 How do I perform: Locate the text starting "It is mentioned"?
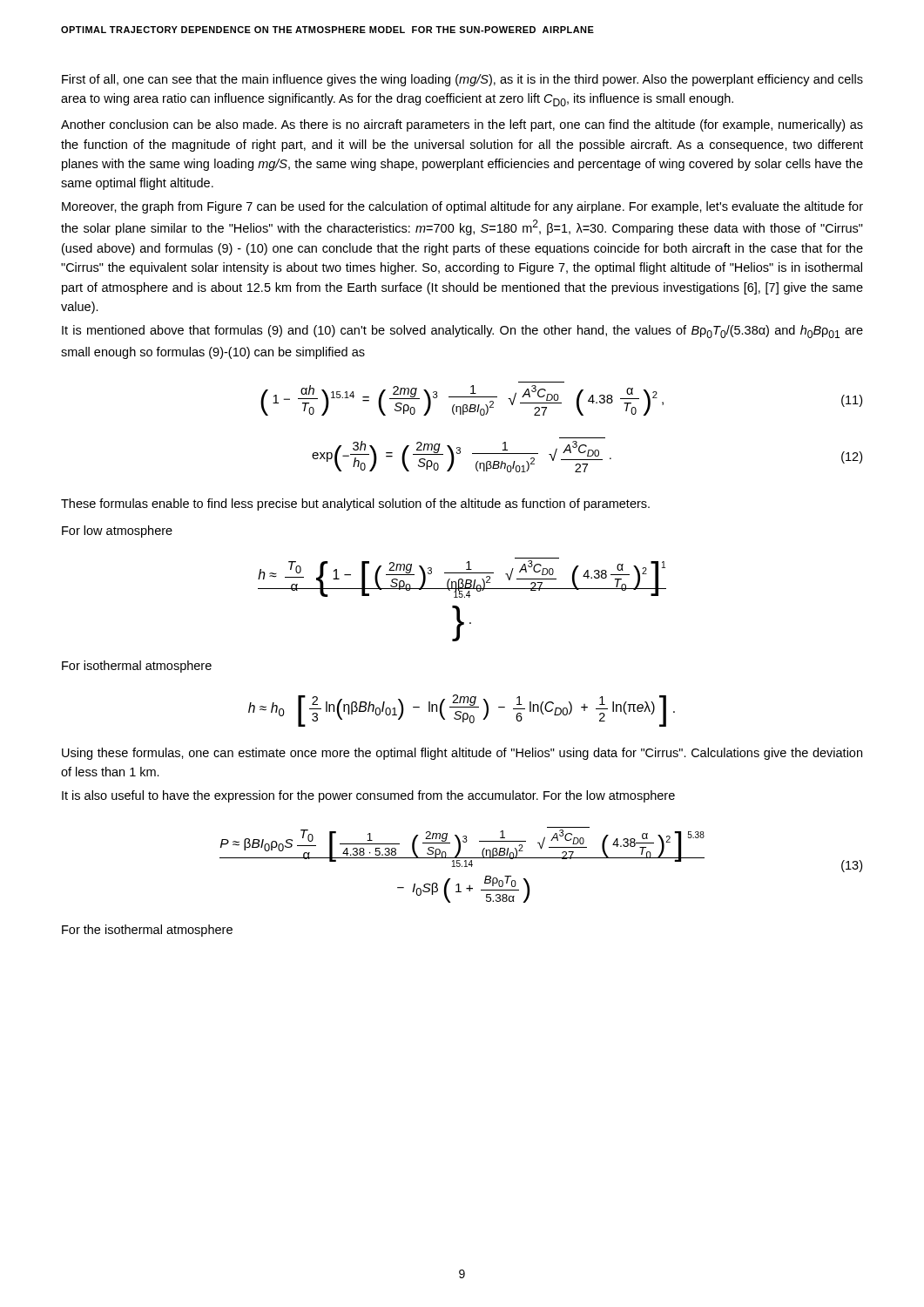(x=462, y=341)
